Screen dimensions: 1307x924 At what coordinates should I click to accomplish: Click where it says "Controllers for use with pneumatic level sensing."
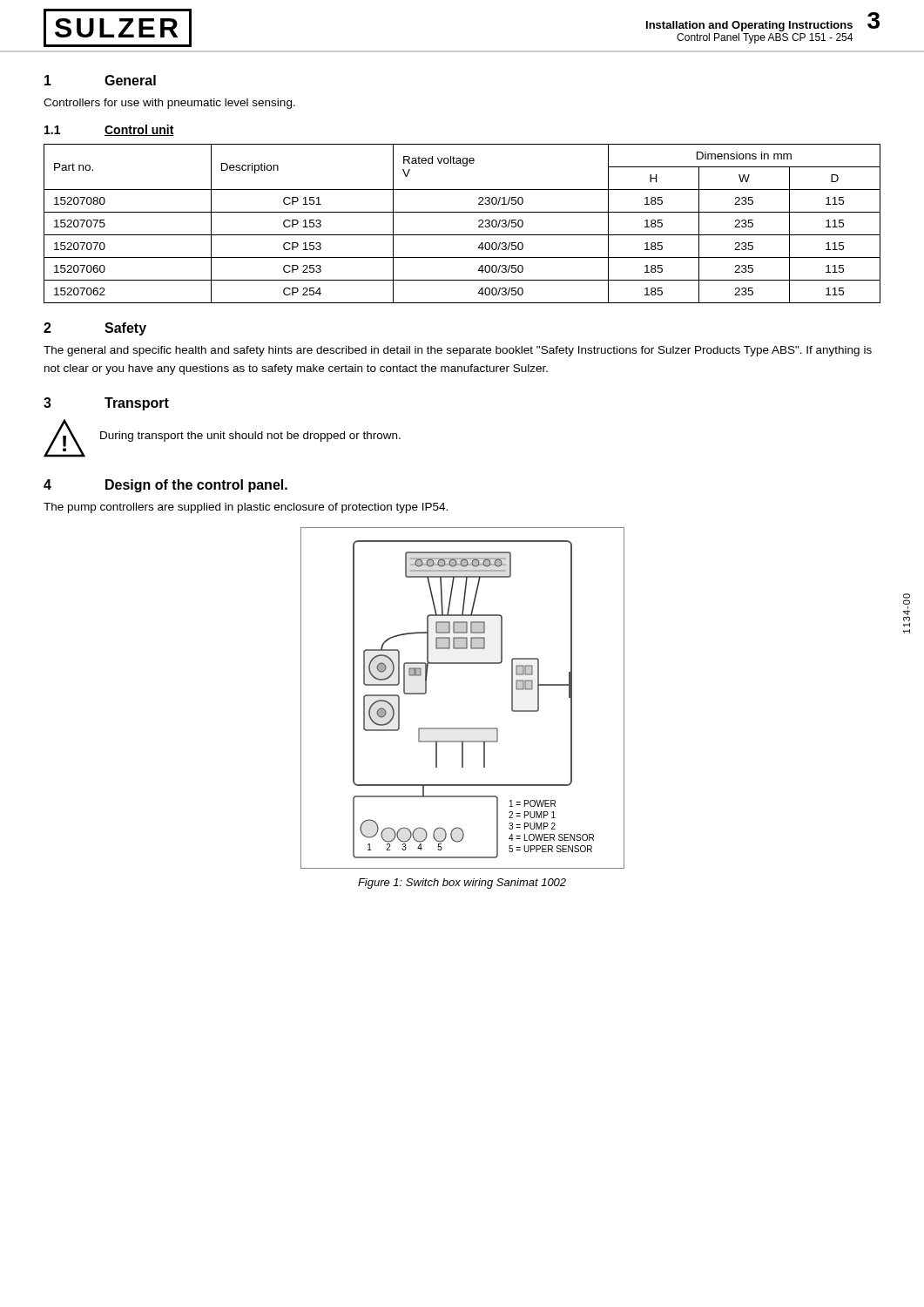[170, 102]
